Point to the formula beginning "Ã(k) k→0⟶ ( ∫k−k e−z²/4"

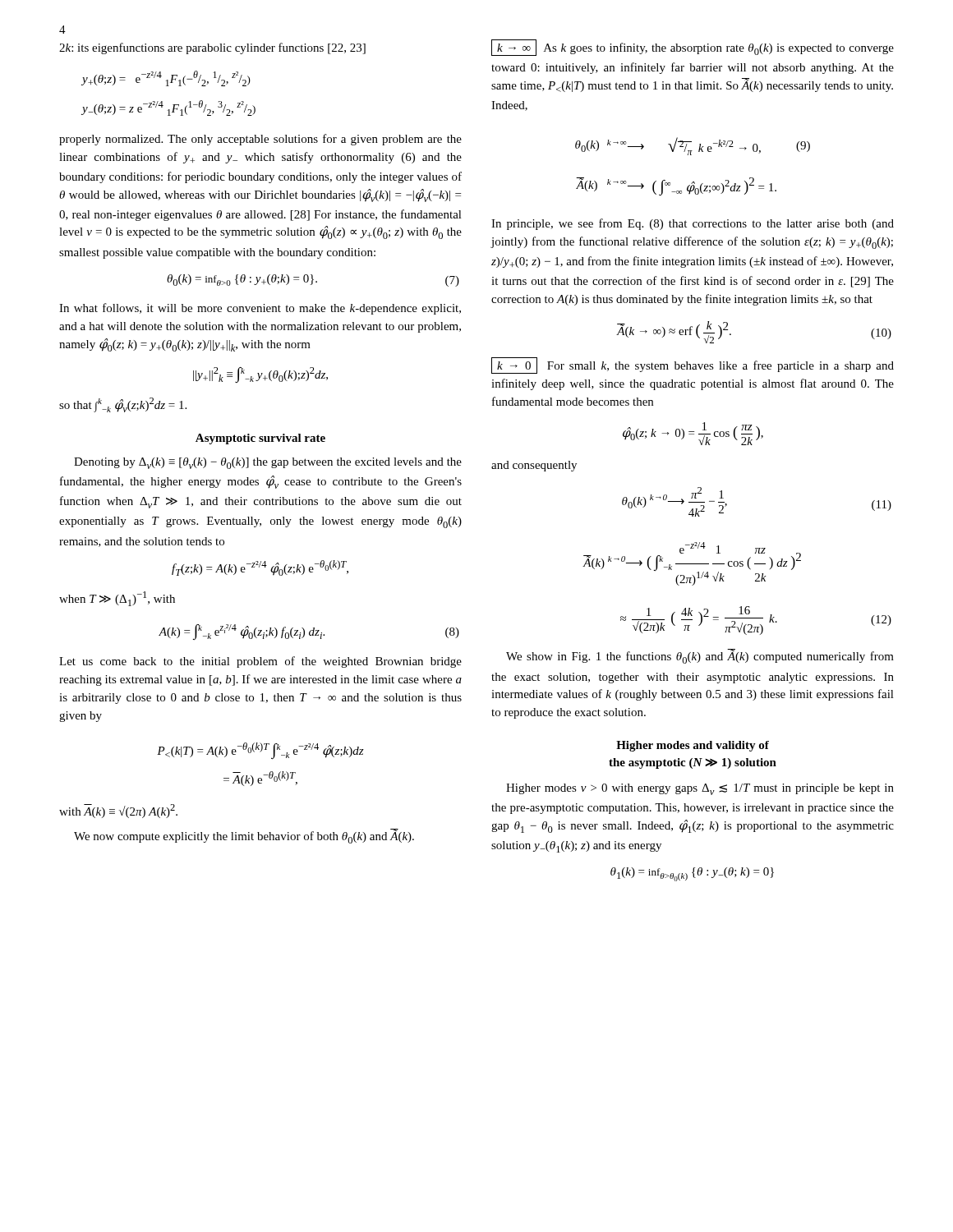[693, 564]
